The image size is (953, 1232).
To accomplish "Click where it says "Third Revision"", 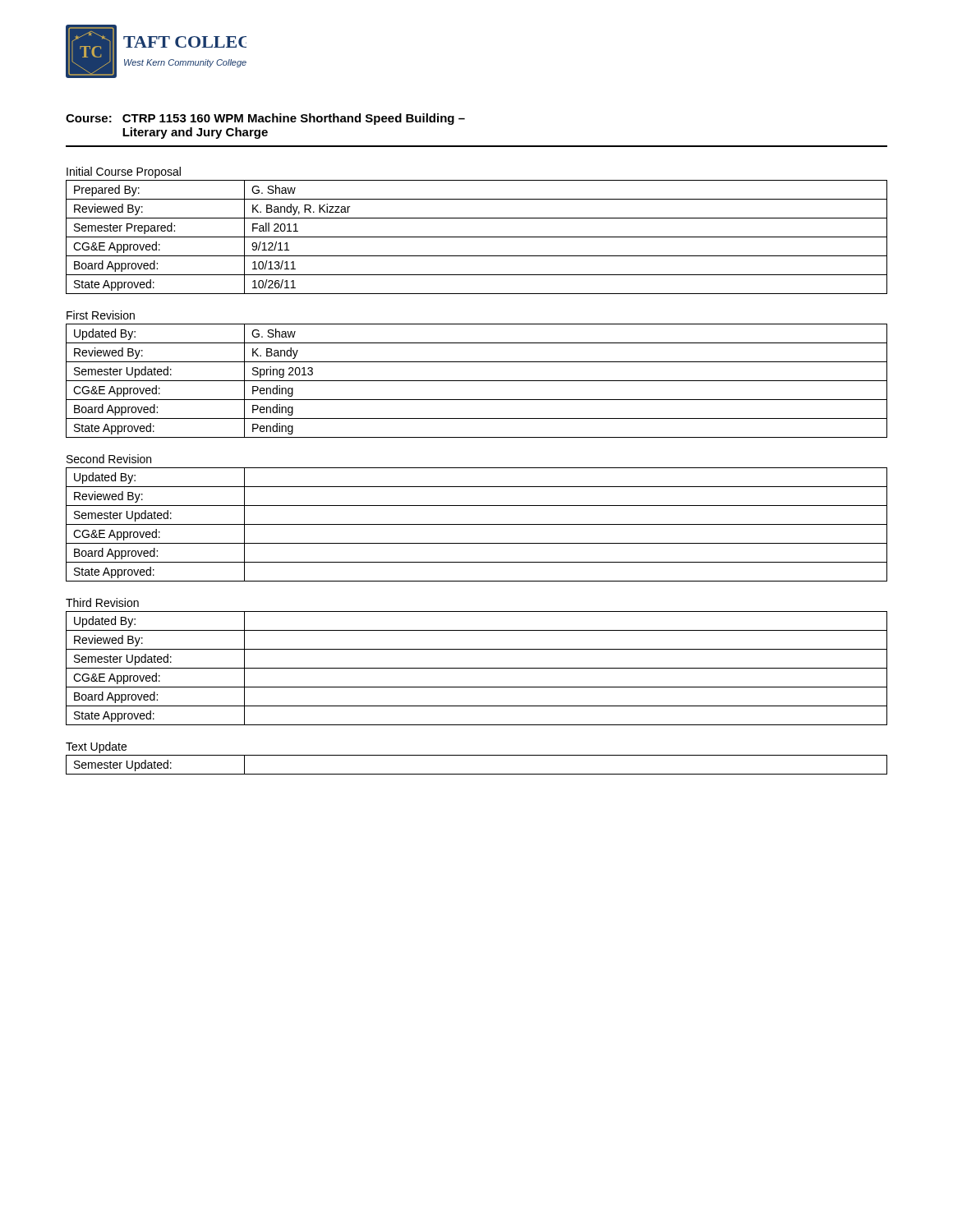I will [x=102, y=603].
